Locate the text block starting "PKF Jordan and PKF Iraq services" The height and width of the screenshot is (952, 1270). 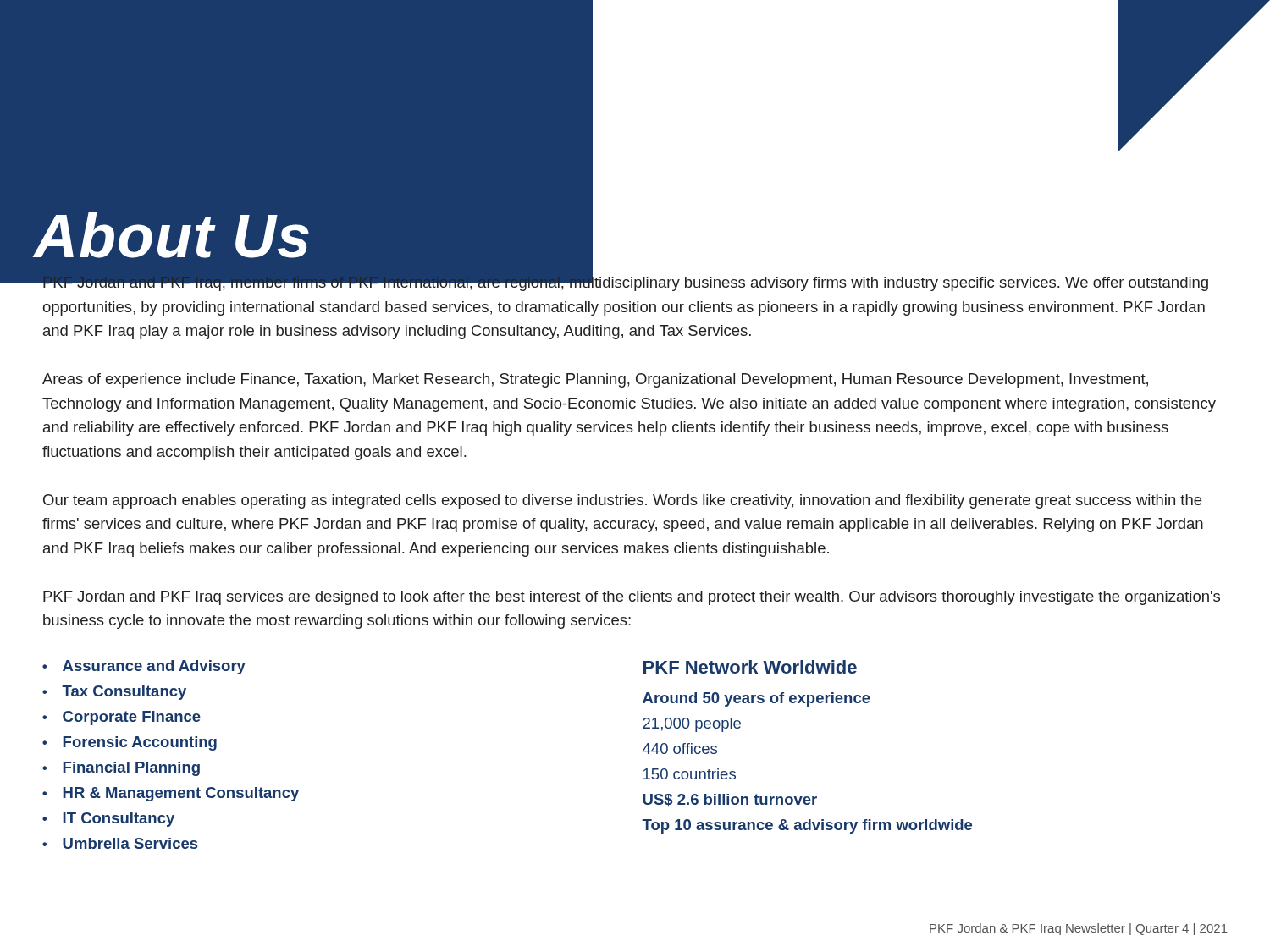(632, 608)
